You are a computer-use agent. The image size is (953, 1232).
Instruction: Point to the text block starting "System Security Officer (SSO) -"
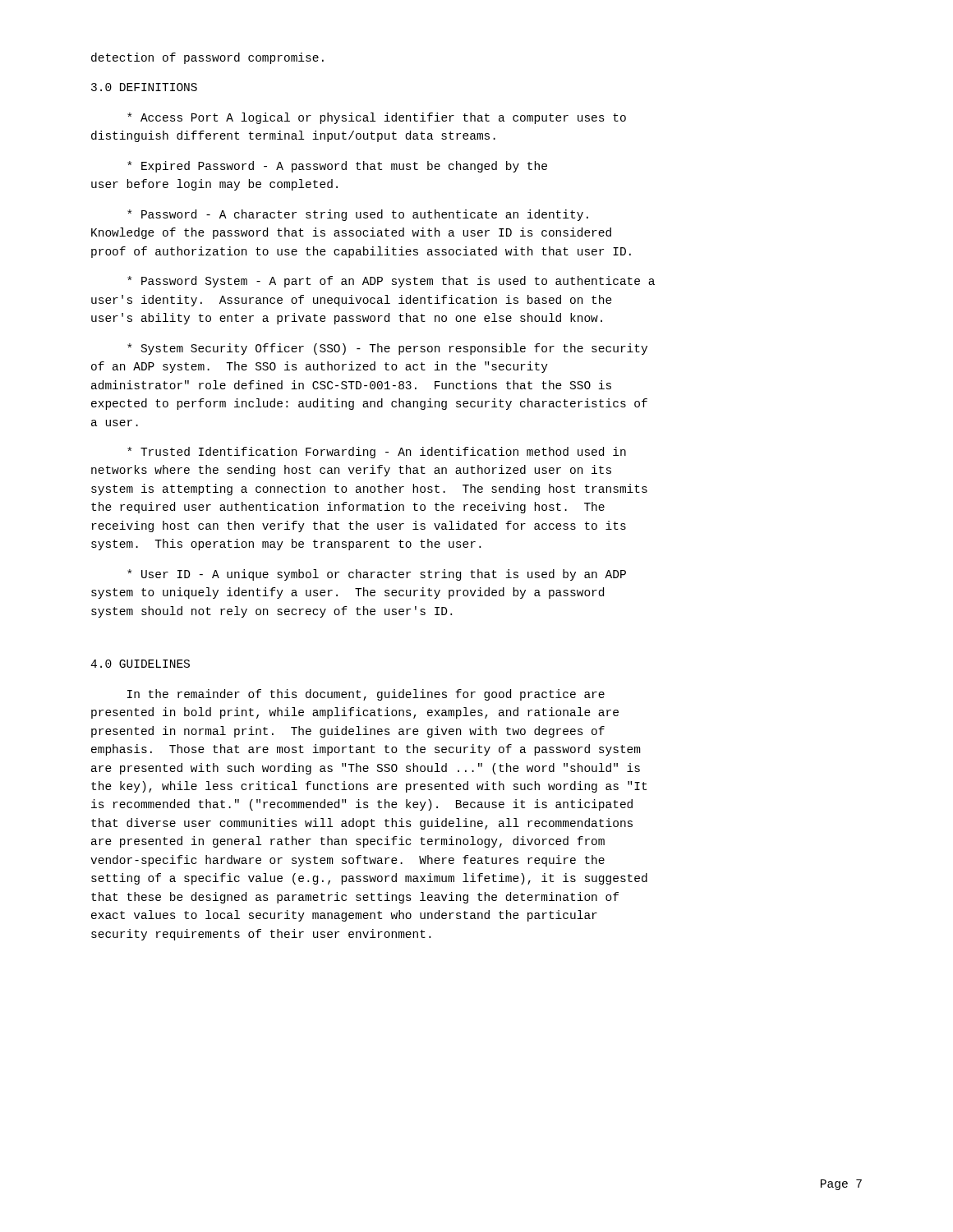(x=369, y=386)
